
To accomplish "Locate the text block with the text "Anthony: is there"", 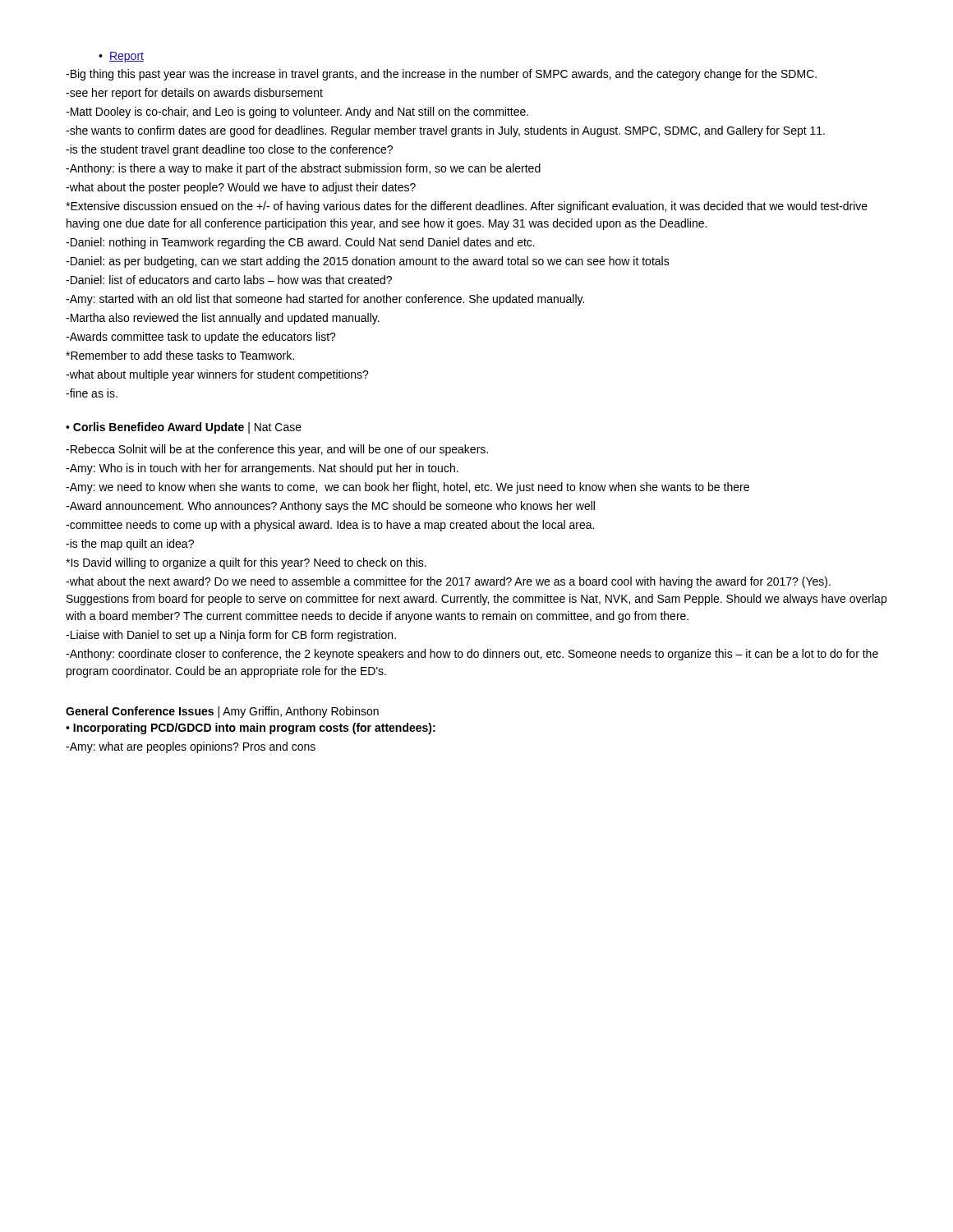I will pyautogui.click(x=303, y=168).
